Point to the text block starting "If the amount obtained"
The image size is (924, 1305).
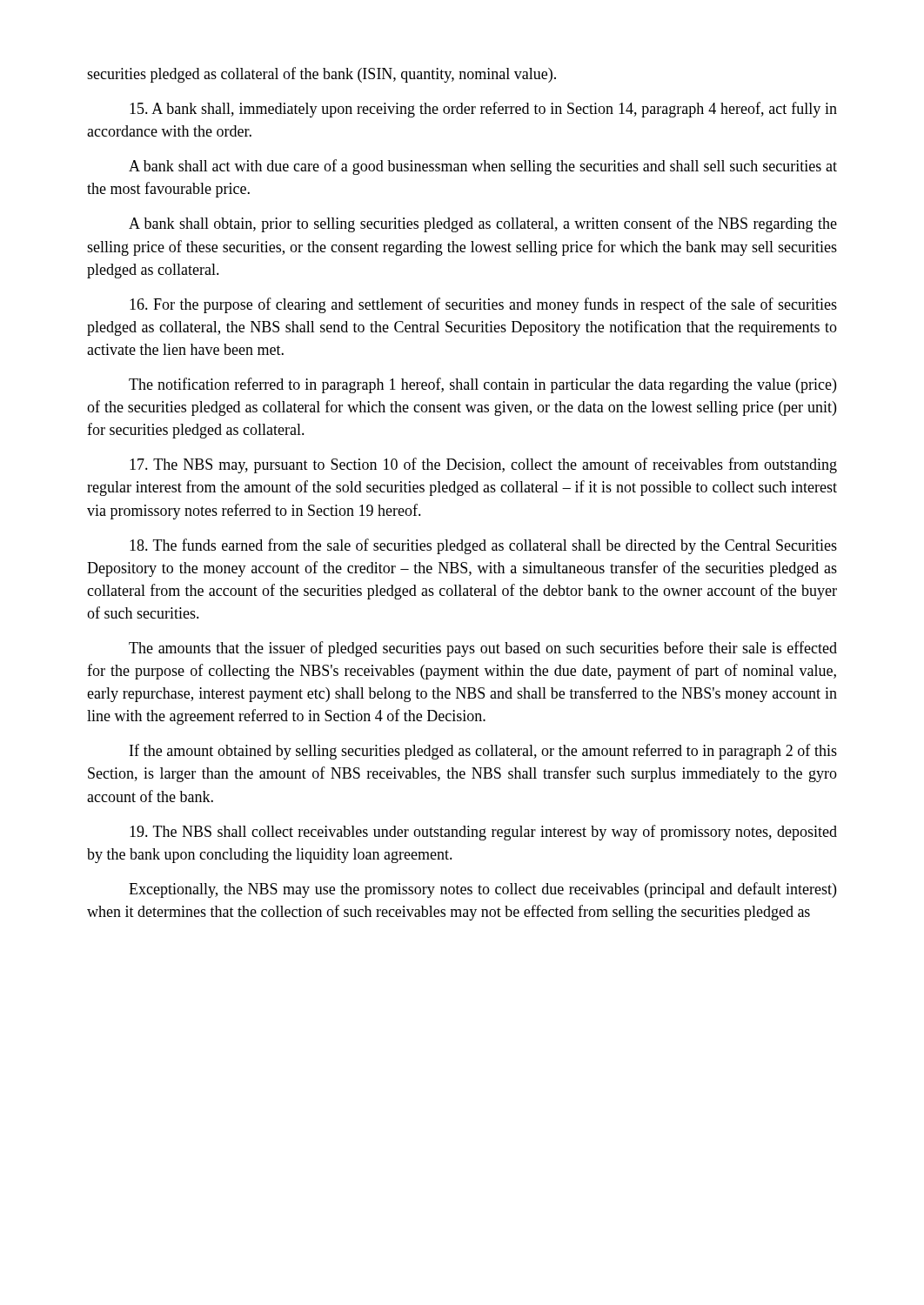tap(462, 774)
